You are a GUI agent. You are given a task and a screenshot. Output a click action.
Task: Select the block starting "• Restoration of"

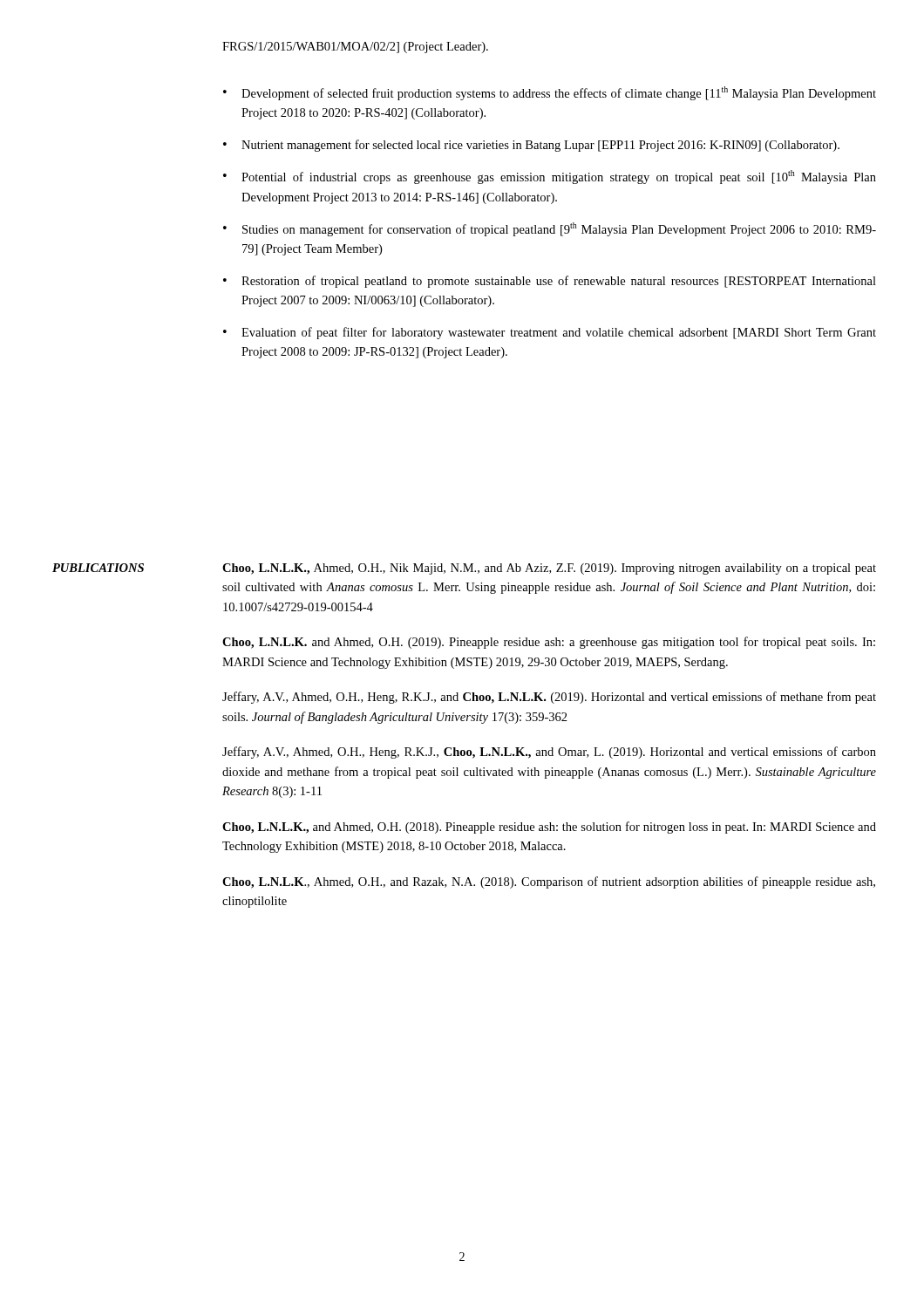pos(549,291)
